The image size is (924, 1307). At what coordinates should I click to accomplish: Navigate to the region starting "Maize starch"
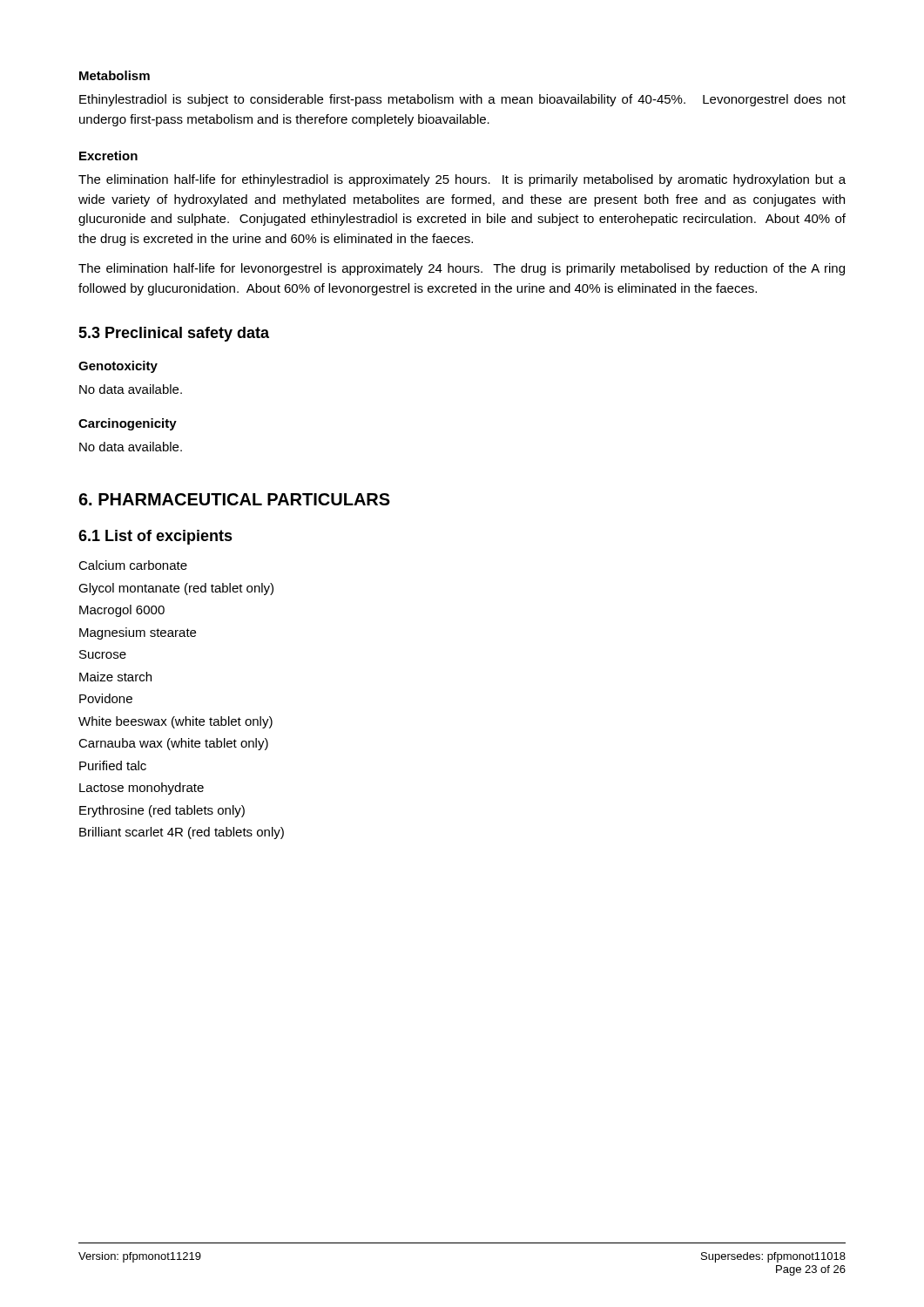[115, 676]
